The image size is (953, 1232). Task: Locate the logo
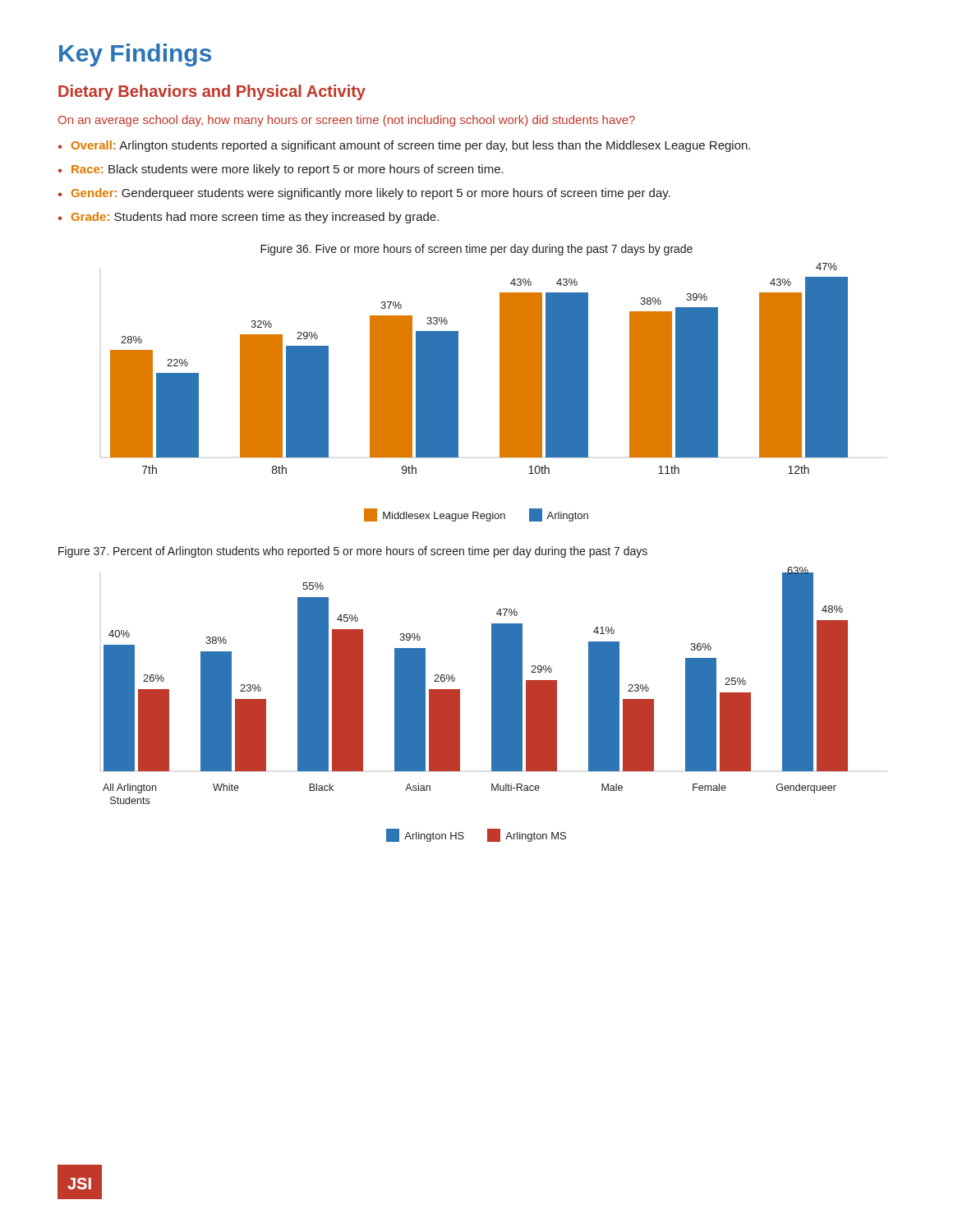coord(80,1182)
